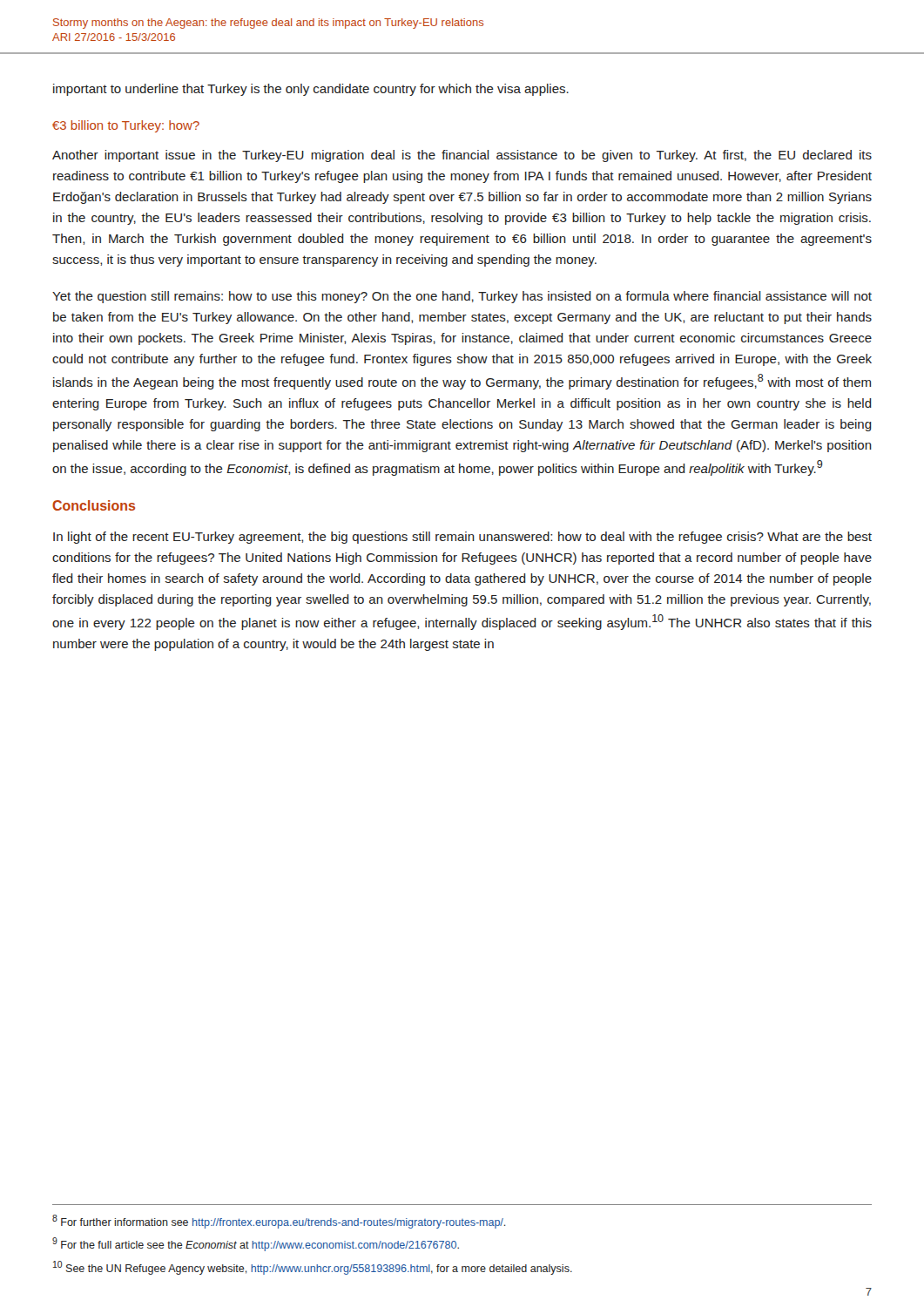This screenshot has height=1307, width=924.
Task: Find the text block starting "In light of the"
Action: (462, 590)
